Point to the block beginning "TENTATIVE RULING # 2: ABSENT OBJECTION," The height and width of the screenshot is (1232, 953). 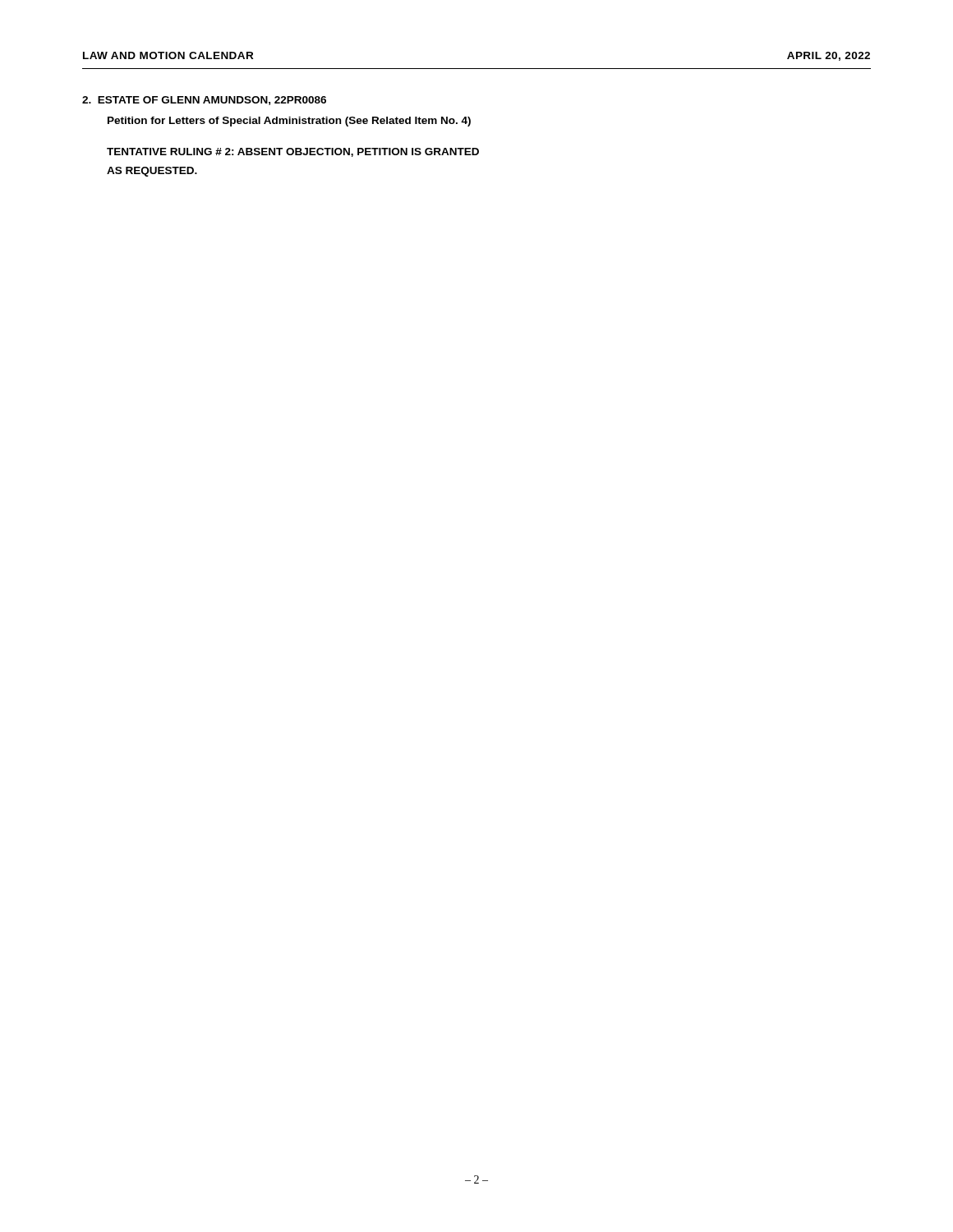pos(293,161)
